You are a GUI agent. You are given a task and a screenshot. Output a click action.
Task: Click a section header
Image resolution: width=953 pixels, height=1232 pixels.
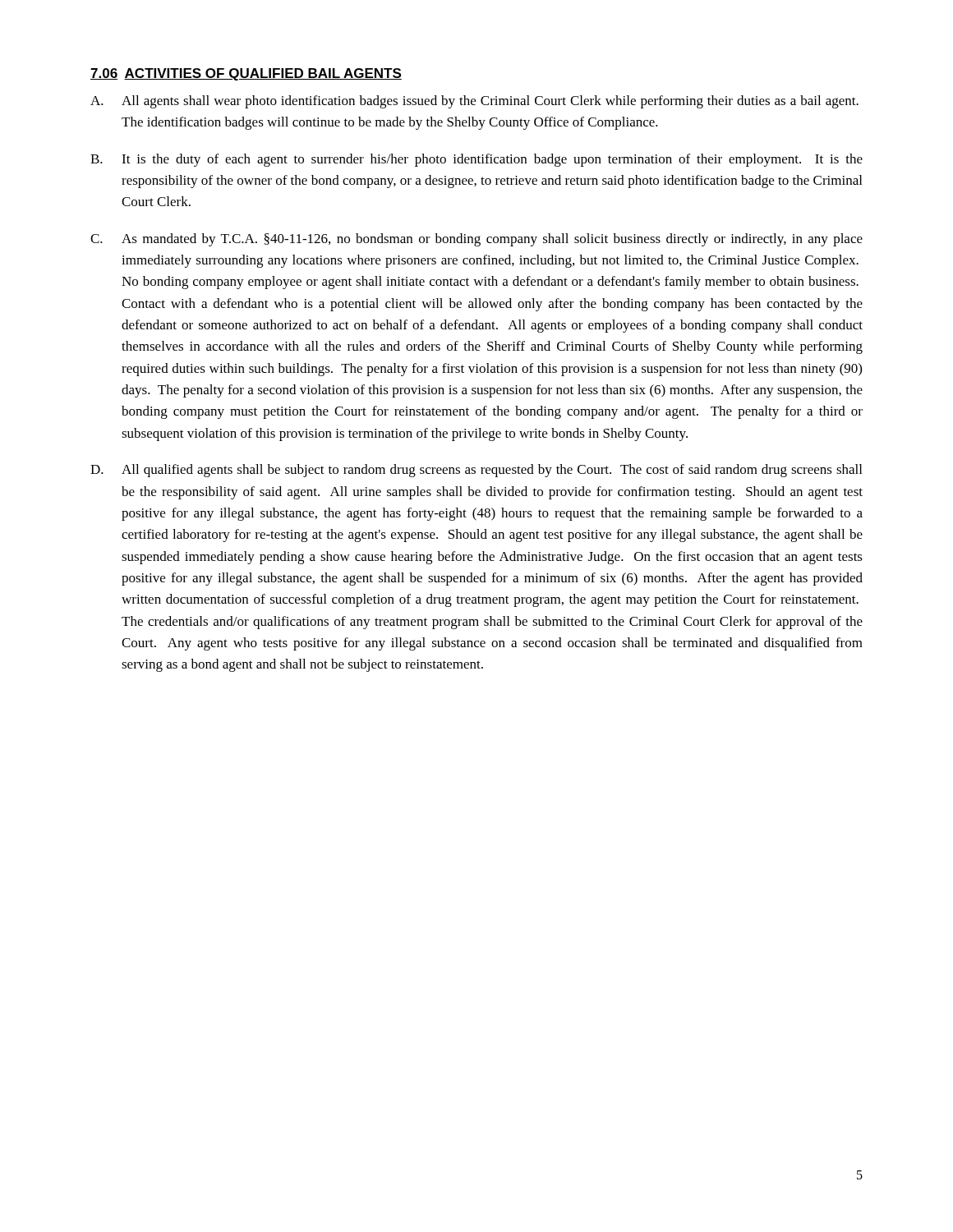click(x=246, y=73)
